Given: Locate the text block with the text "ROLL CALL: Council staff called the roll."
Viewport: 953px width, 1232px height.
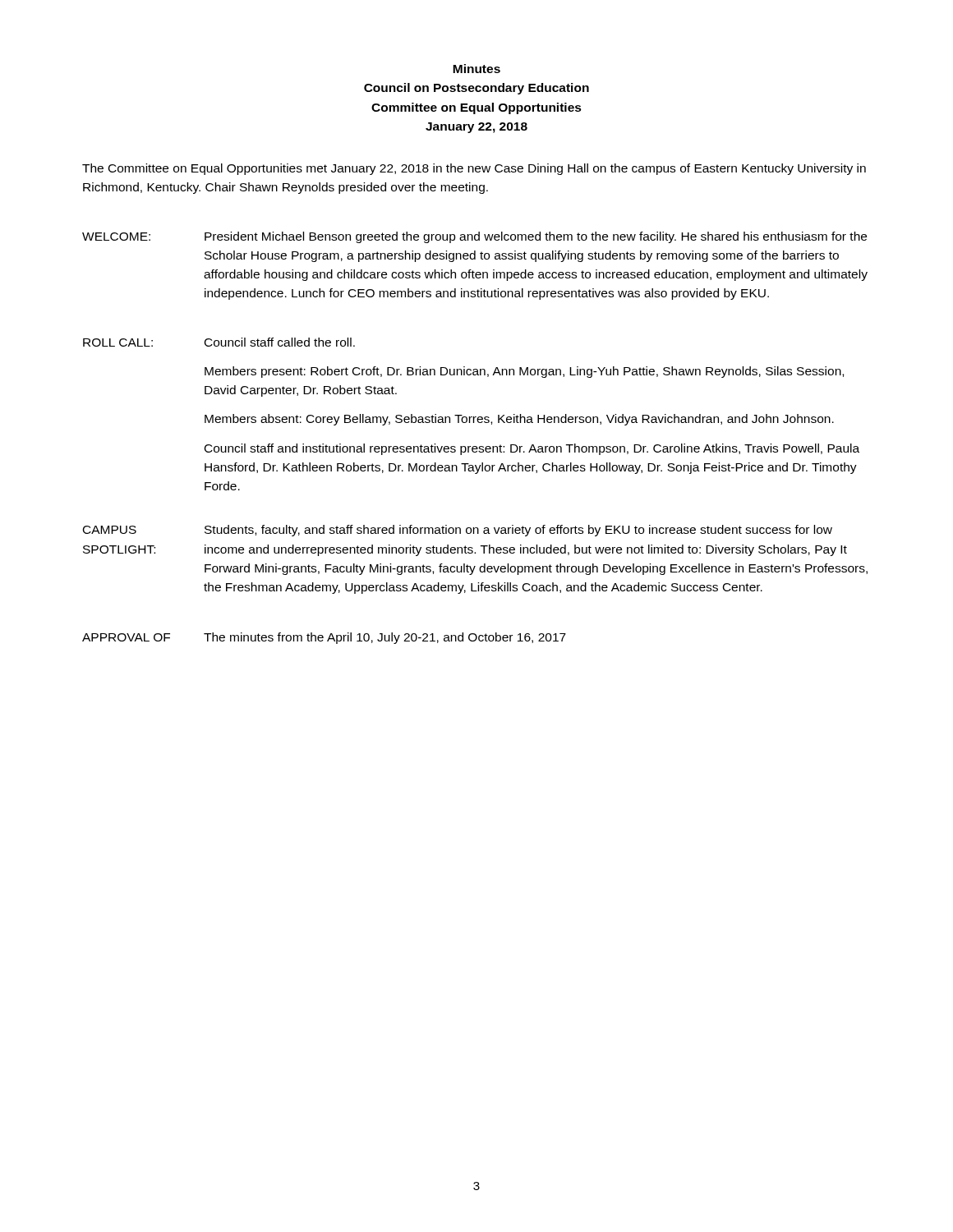Looking at the screenshot, I should click(476, 414).
